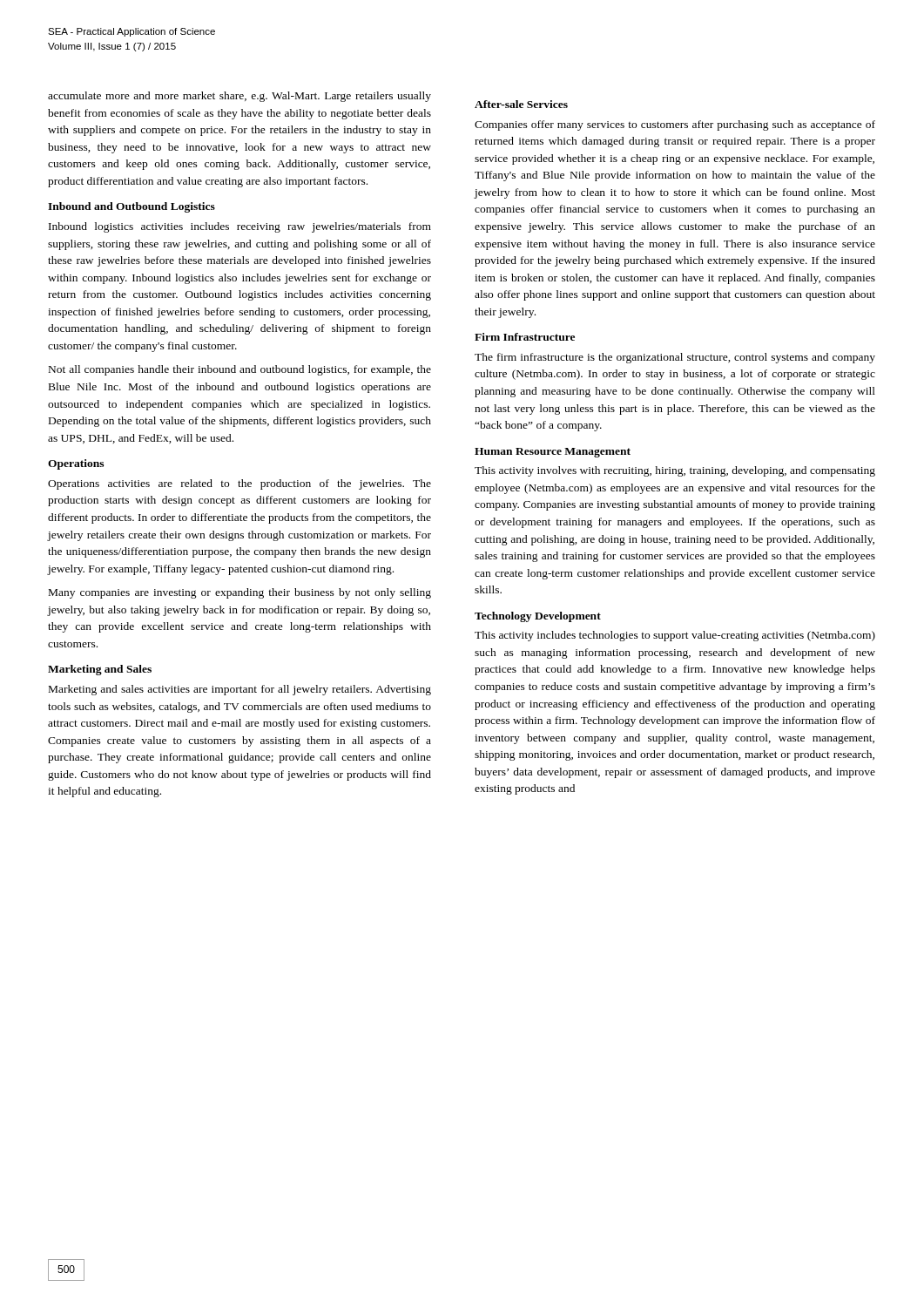Select the text block that reads "The firm infrastructure is"
The height and width of the screenshot is (1307, 924).
(675, 391)
